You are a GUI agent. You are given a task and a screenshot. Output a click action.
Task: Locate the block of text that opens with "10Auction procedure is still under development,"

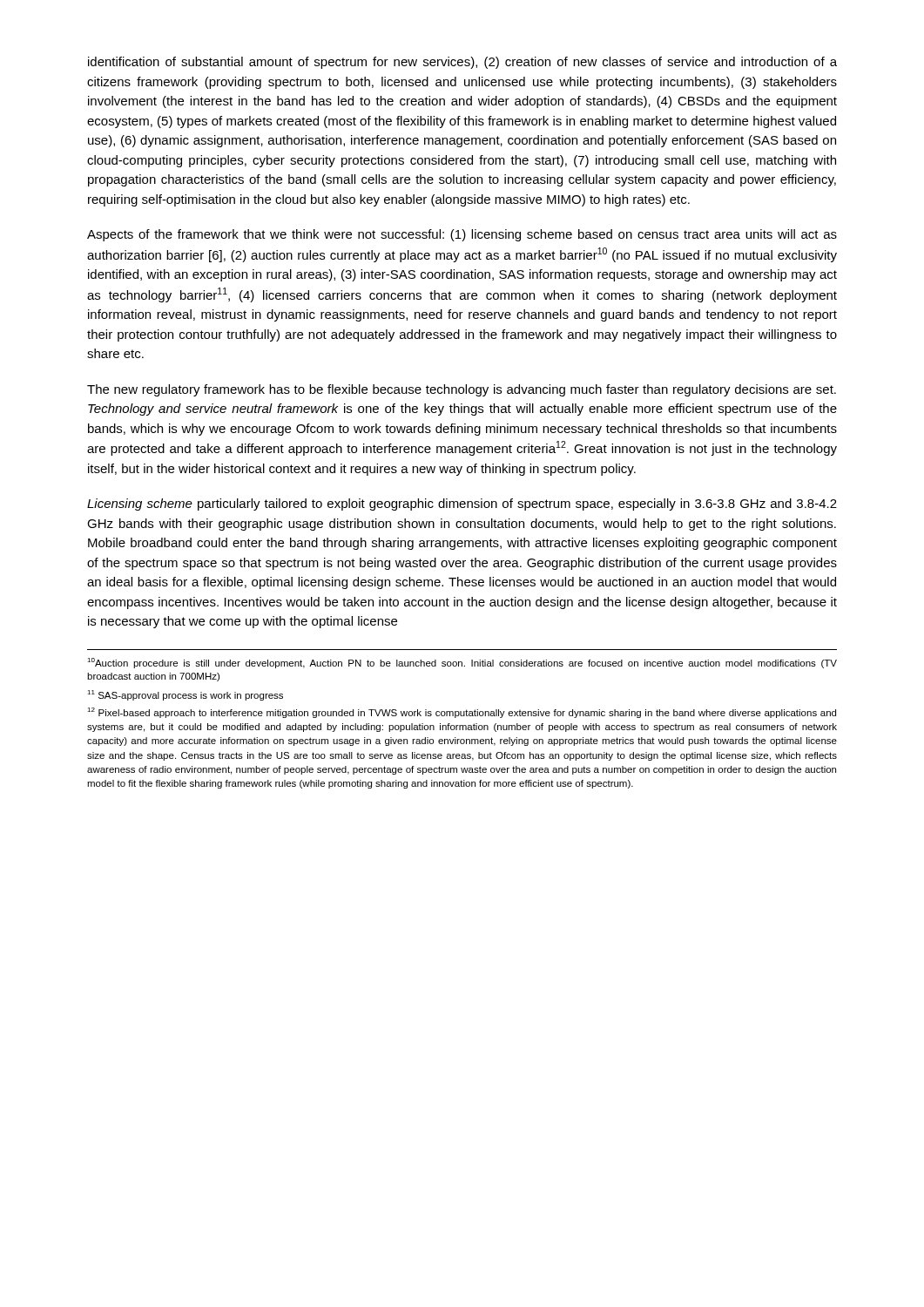(x=462, y=669)
